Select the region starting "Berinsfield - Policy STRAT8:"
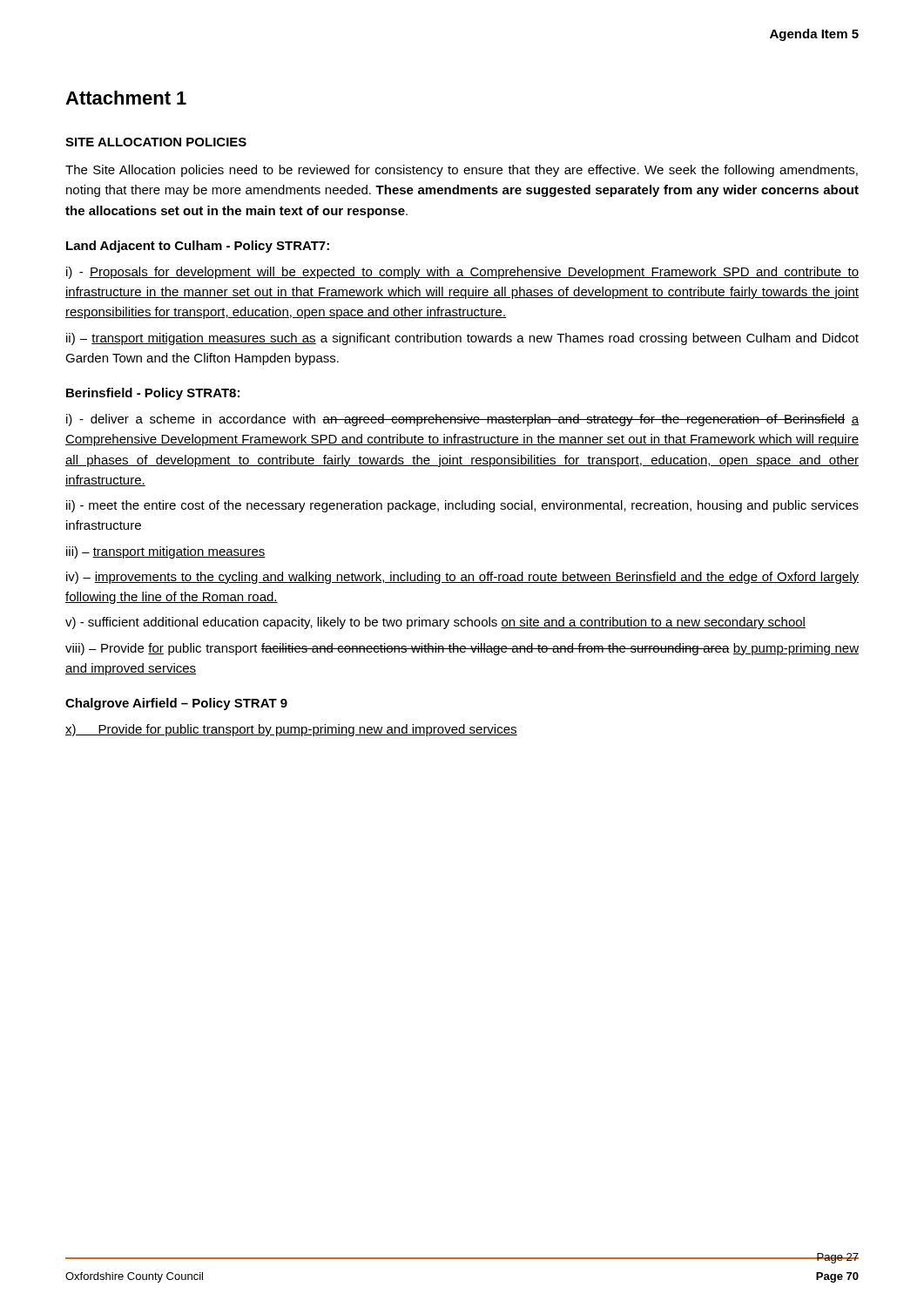 click(x=153, y=393)
